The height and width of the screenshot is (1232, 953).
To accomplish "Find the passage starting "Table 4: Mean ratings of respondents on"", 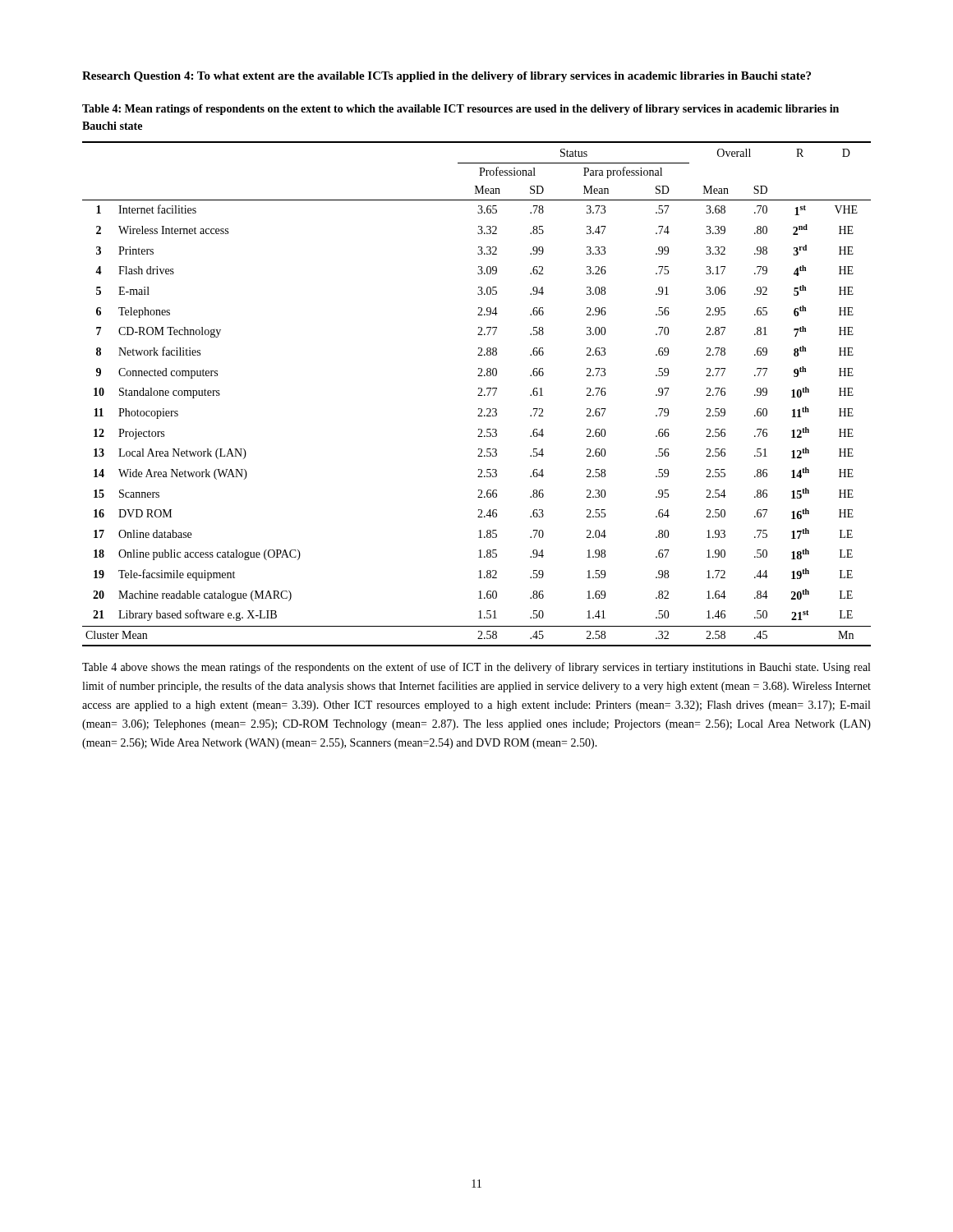I will pyautogui.click(x=461, y=117).
